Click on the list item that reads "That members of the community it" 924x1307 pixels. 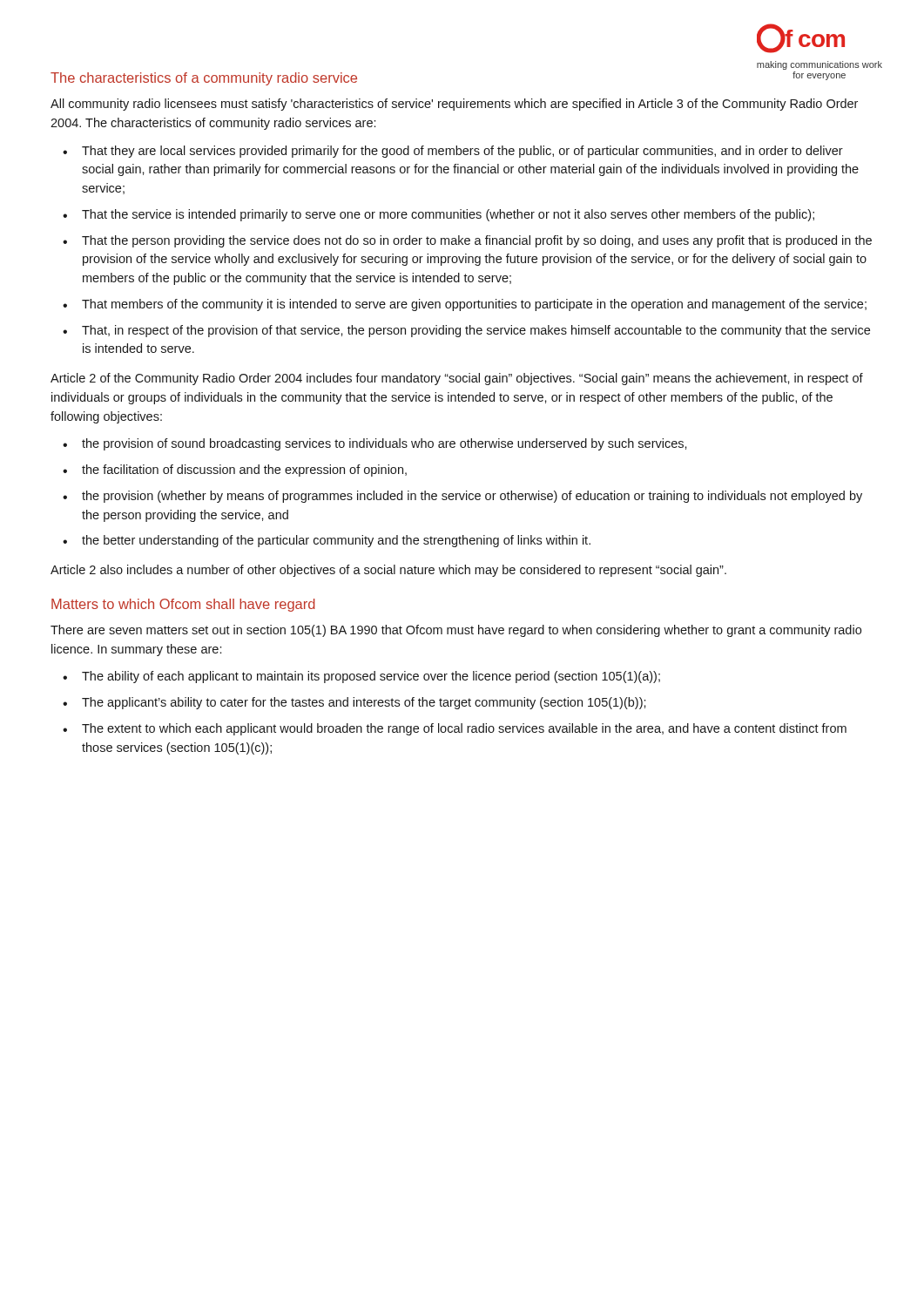(475, 304)
